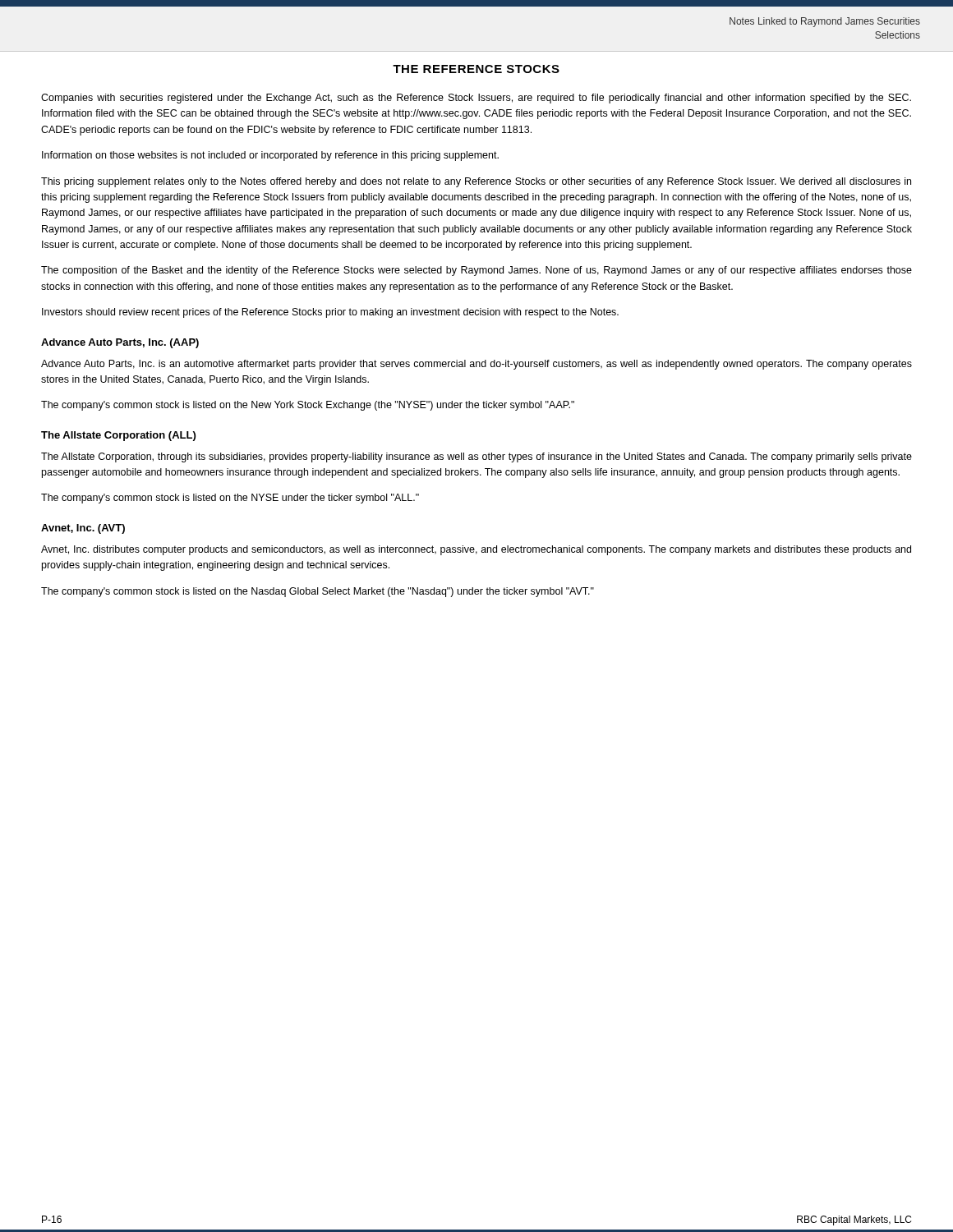953x1232 pixels.
Task: Navigate to the passage starting "Companies with securities registered under the Exchange Act,"
Action: click(476, 114)
